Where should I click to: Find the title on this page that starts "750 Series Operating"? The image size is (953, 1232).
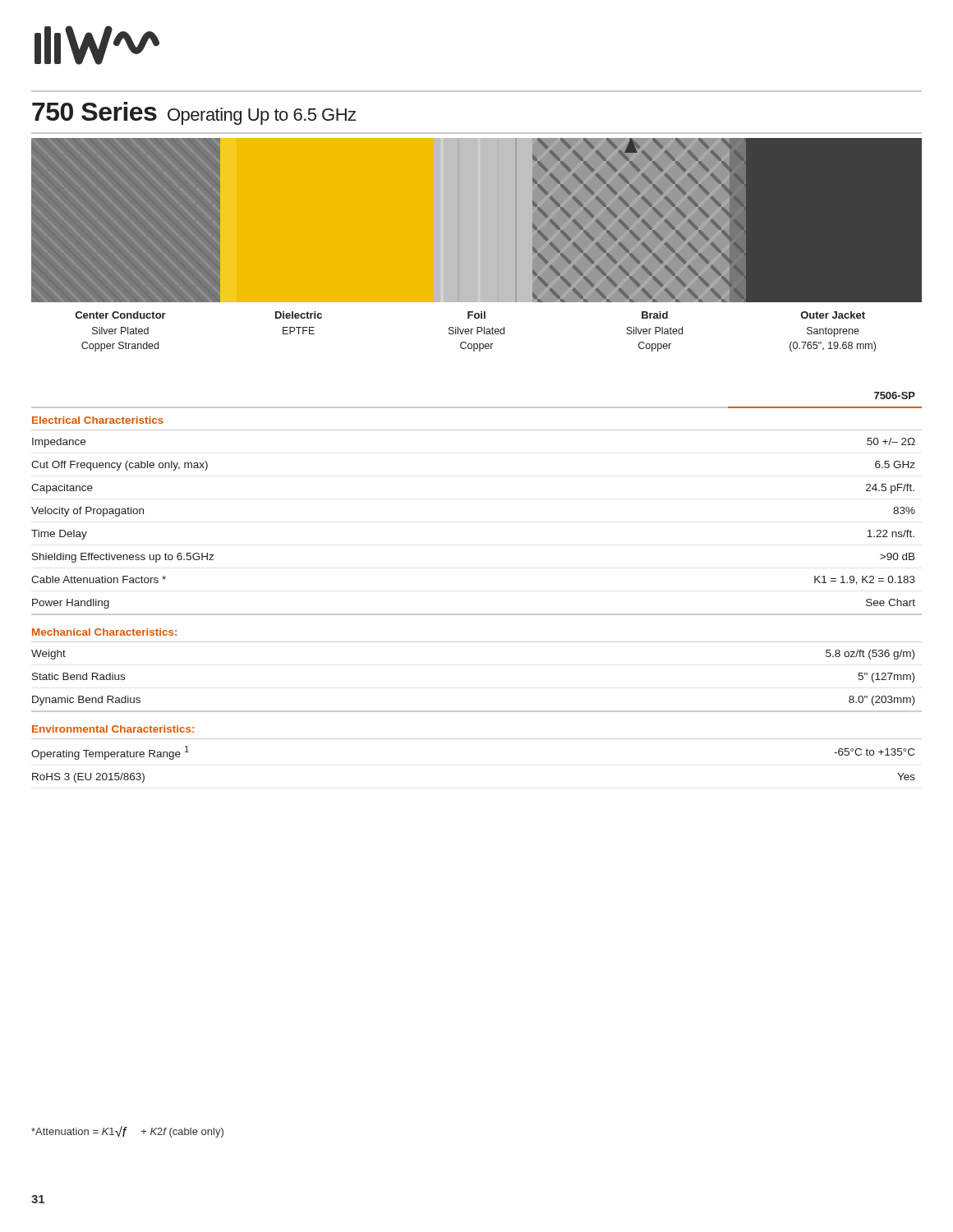[x=194, y=112]
